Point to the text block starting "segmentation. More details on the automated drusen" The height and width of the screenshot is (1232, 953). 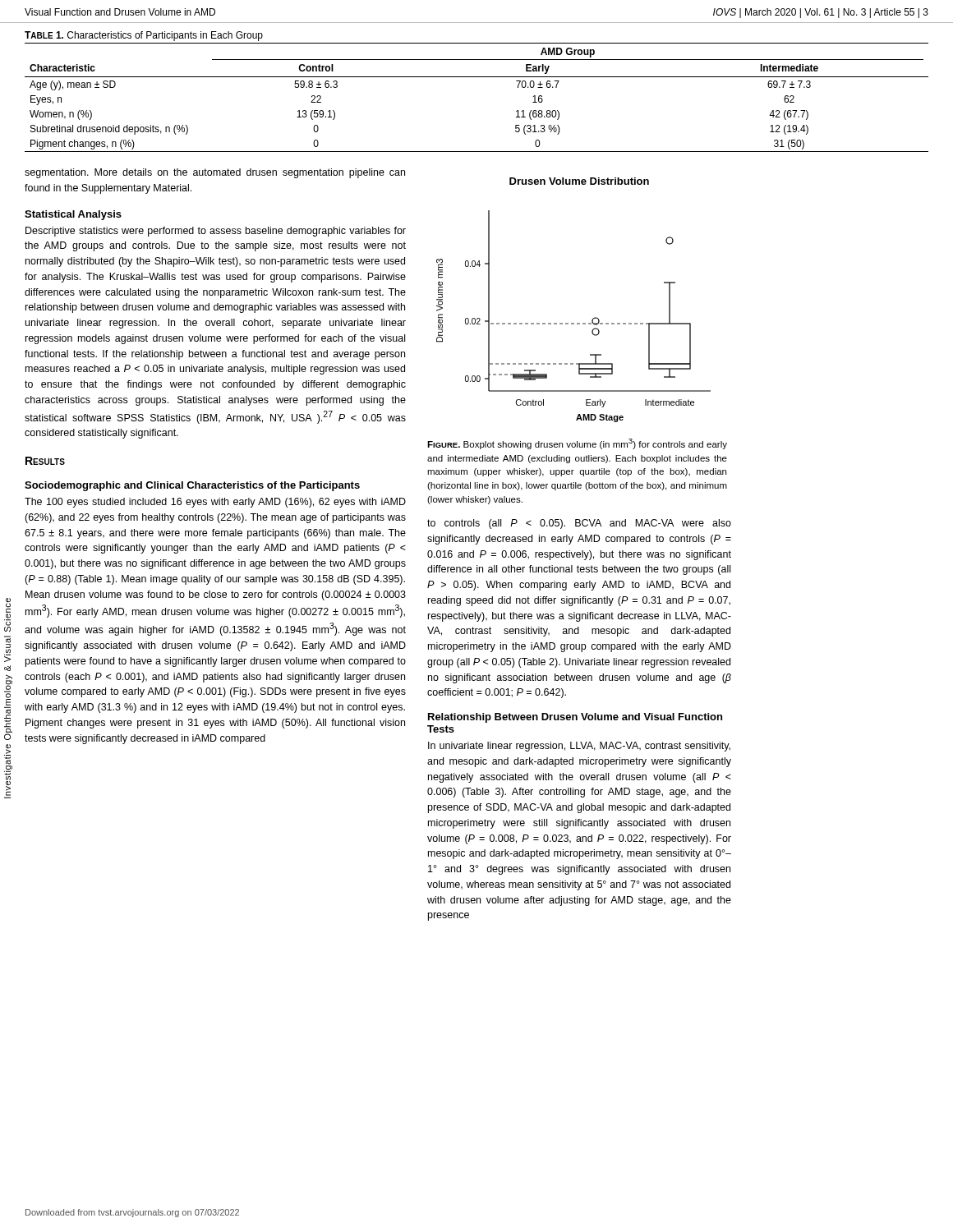point(215,180)
